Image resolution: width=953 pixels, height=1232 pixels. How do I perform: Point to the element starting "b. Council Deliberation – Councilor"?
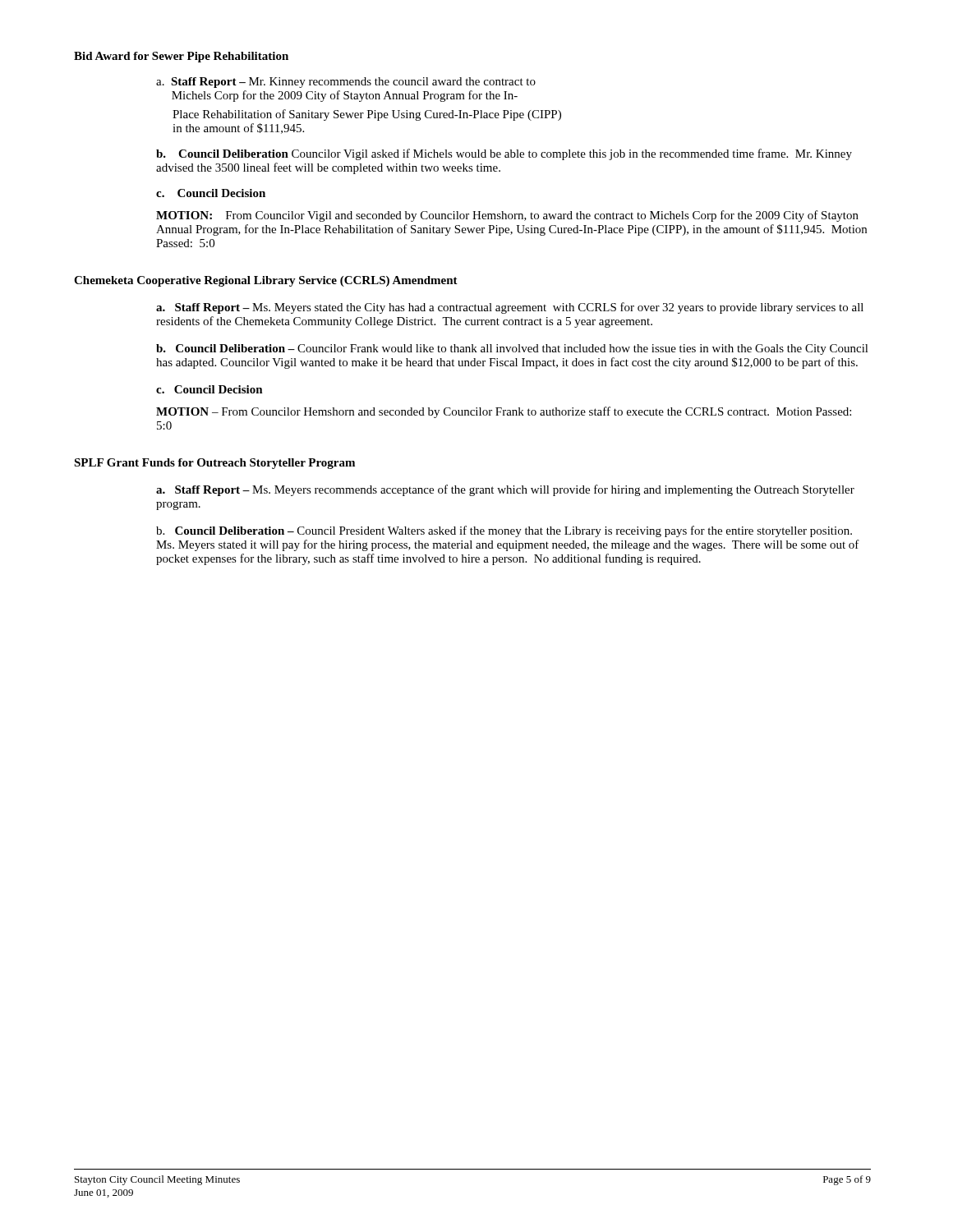(x=513, y=356)
